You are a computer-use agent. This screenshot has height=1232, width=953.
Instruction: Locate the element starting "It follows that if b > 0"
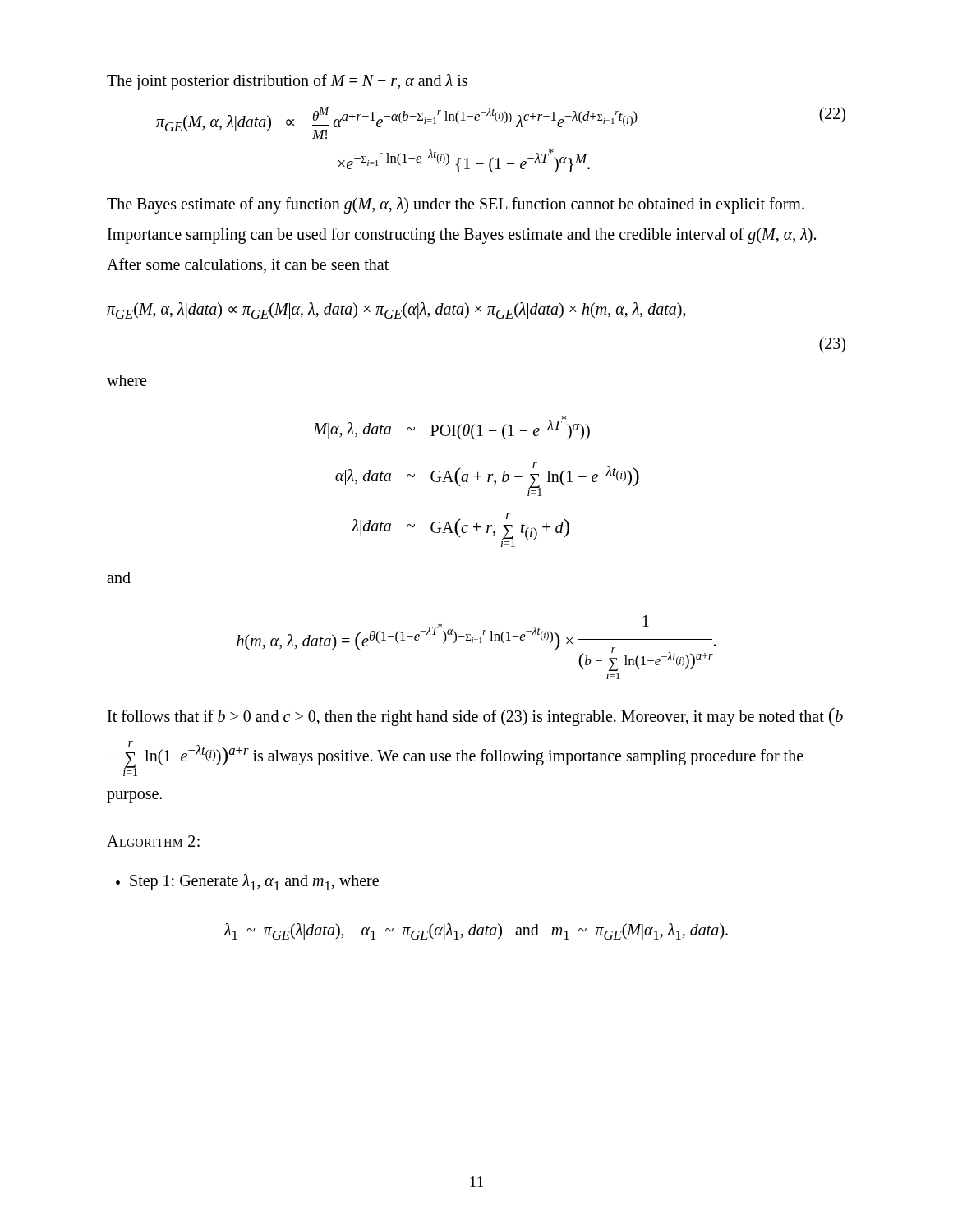(x=475, y=753)
